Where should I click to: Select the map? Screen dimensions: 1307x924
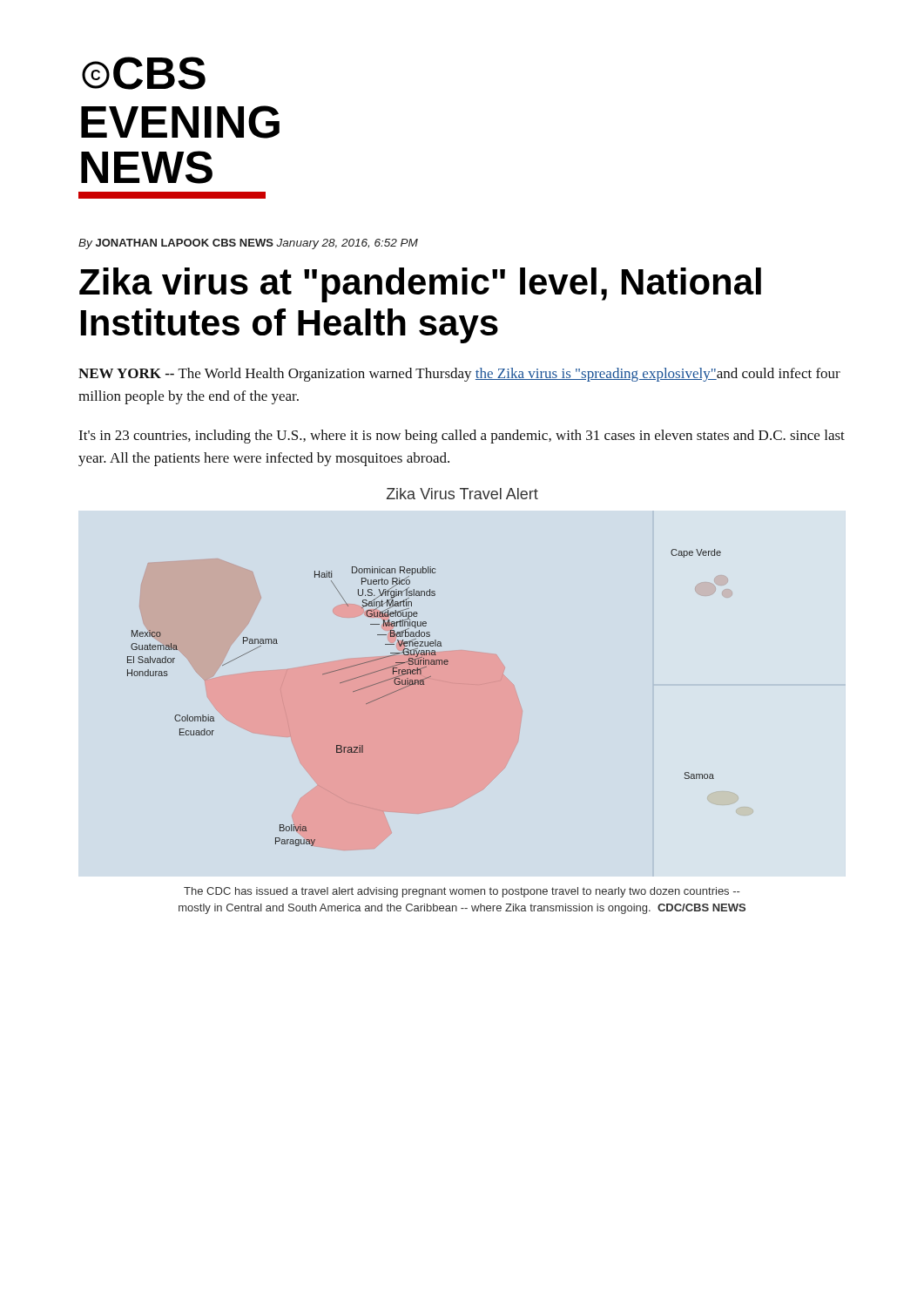tap(462, 694)
